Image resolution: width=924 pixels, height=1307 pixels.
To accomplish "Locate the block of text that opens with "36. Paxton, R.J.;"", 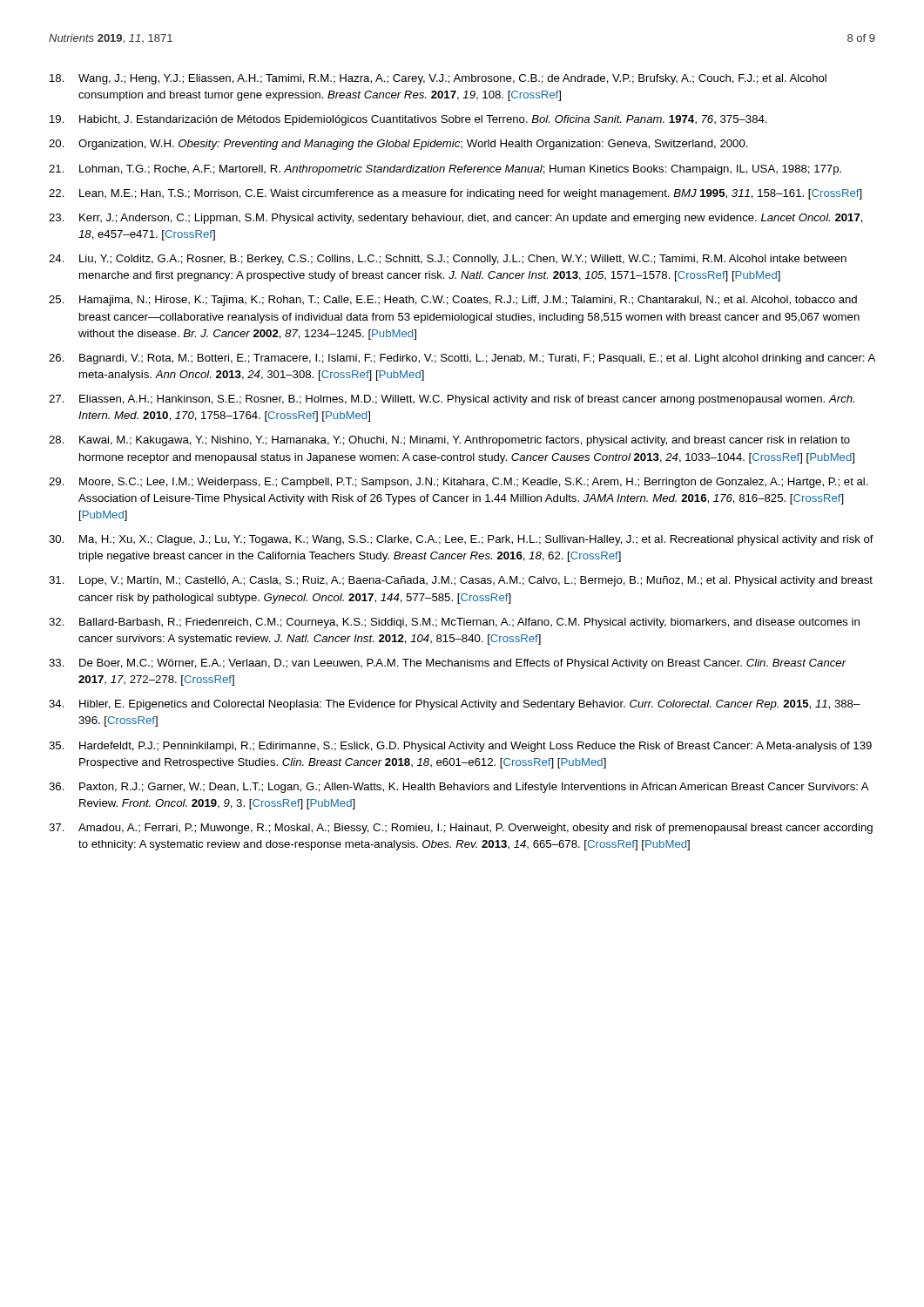I will coord(462,795).
